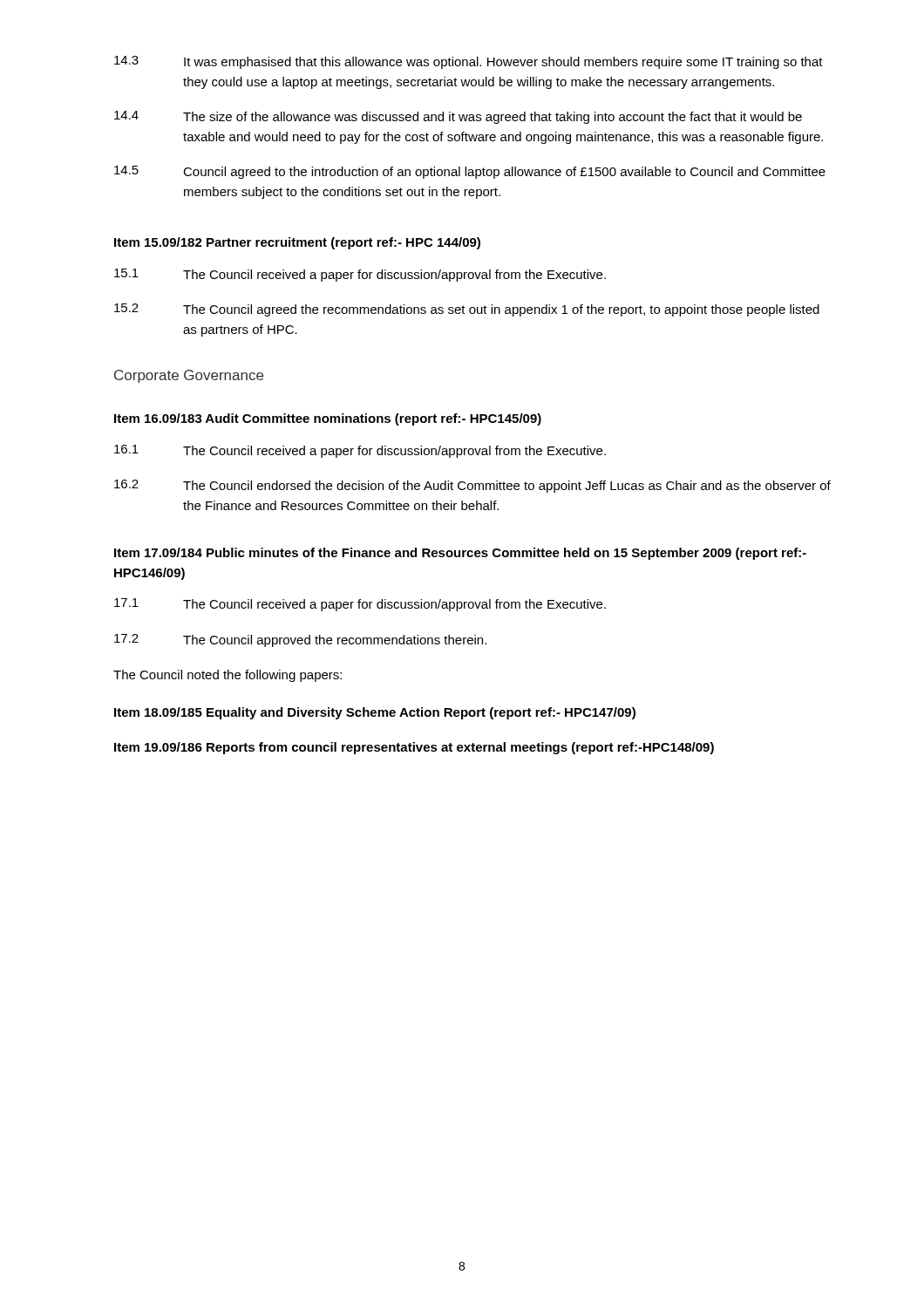
Task: Click the section header that begins "Item 19.09/186 Reports from council"
Action: coord(414,747)
